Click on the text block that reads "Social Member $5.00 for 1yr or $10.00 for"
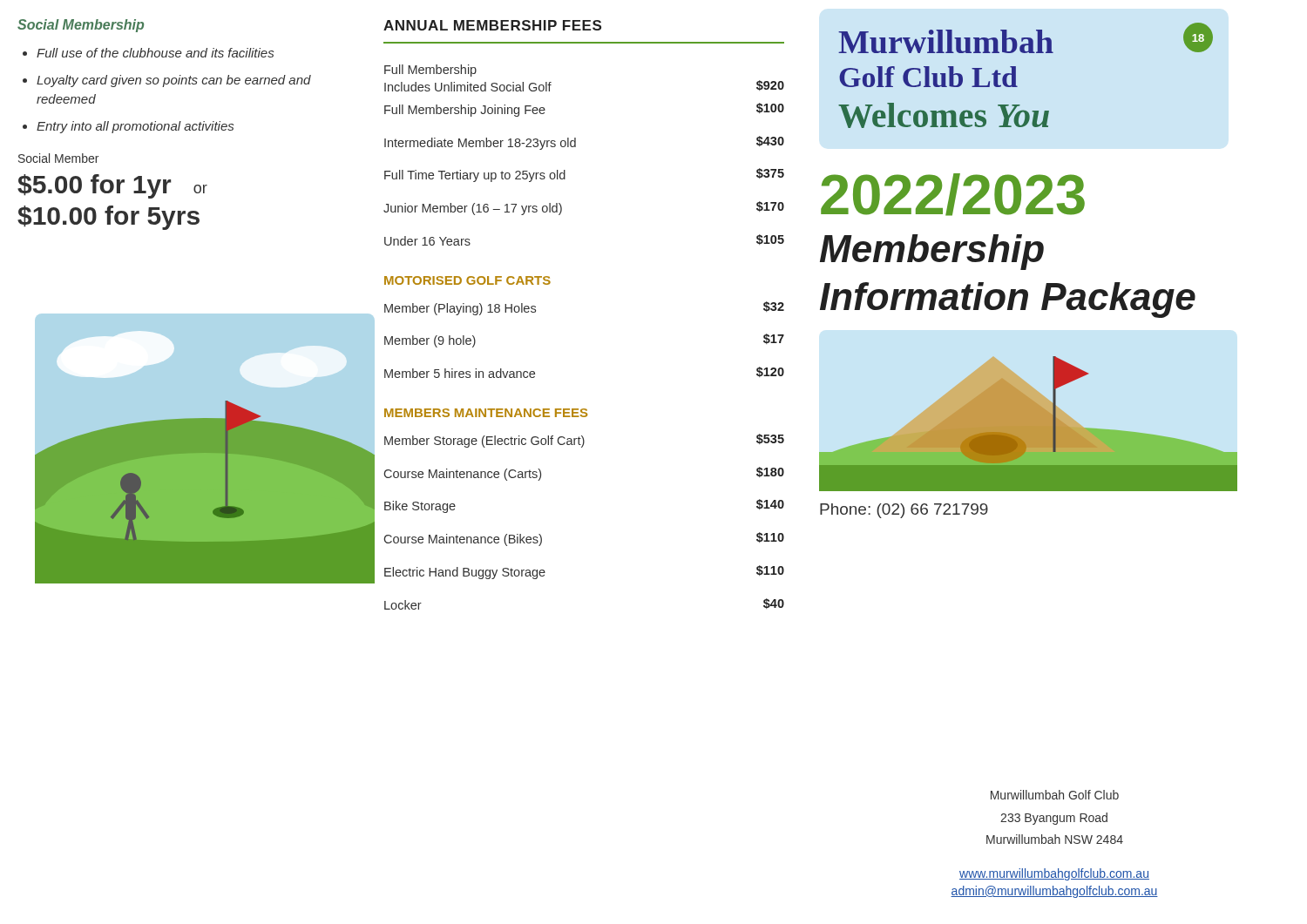Screen dimensions: 924x1307 coord(192,192)
